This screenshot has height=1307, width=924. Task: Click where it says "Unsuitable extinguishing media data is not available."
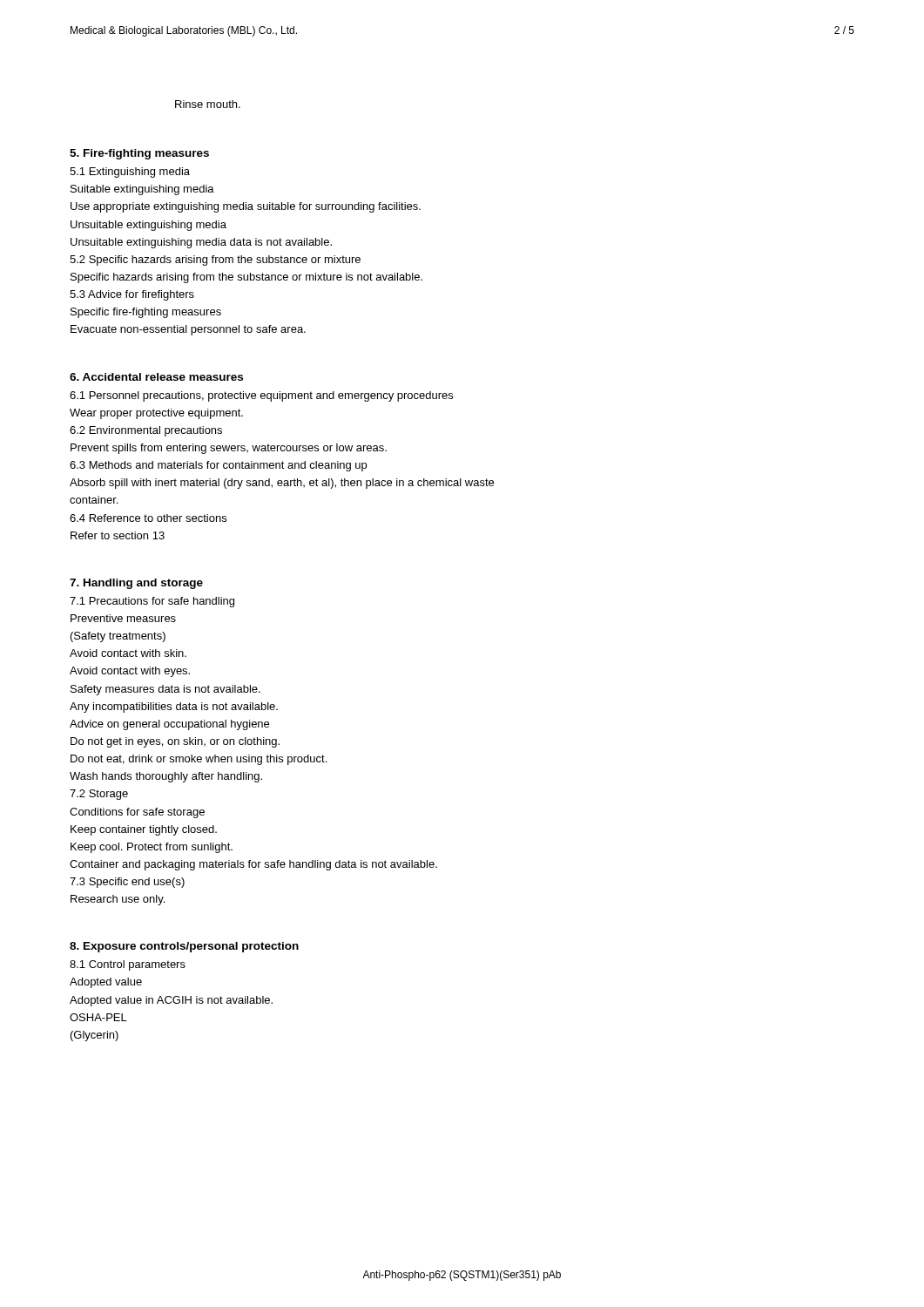tap(201, 242)
